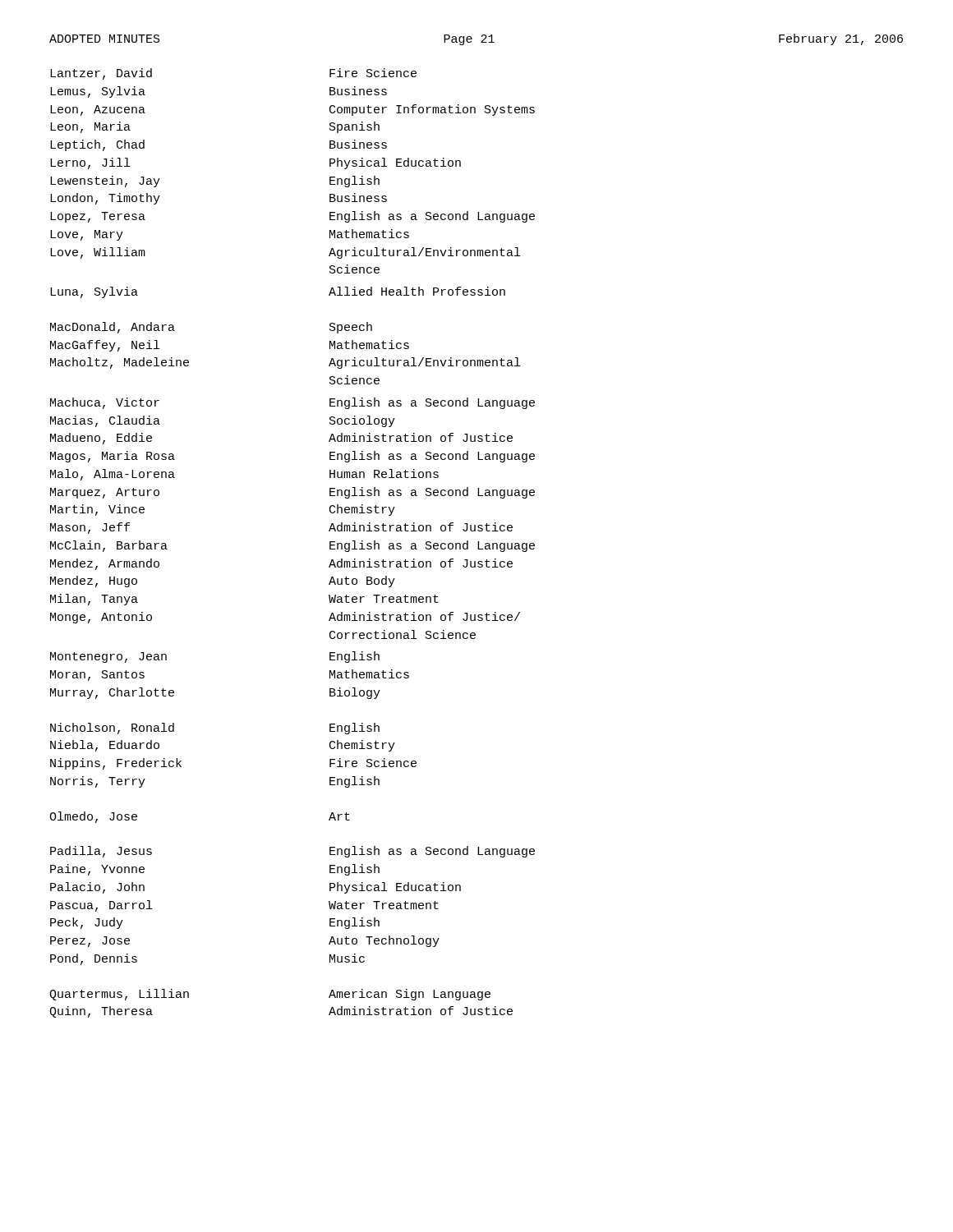Image resolution: width=953 pixels, height=1232 pixels.
Task: Select the passage starting "Palacio, JohnPhysical Education"
Action: coord(96,887)
